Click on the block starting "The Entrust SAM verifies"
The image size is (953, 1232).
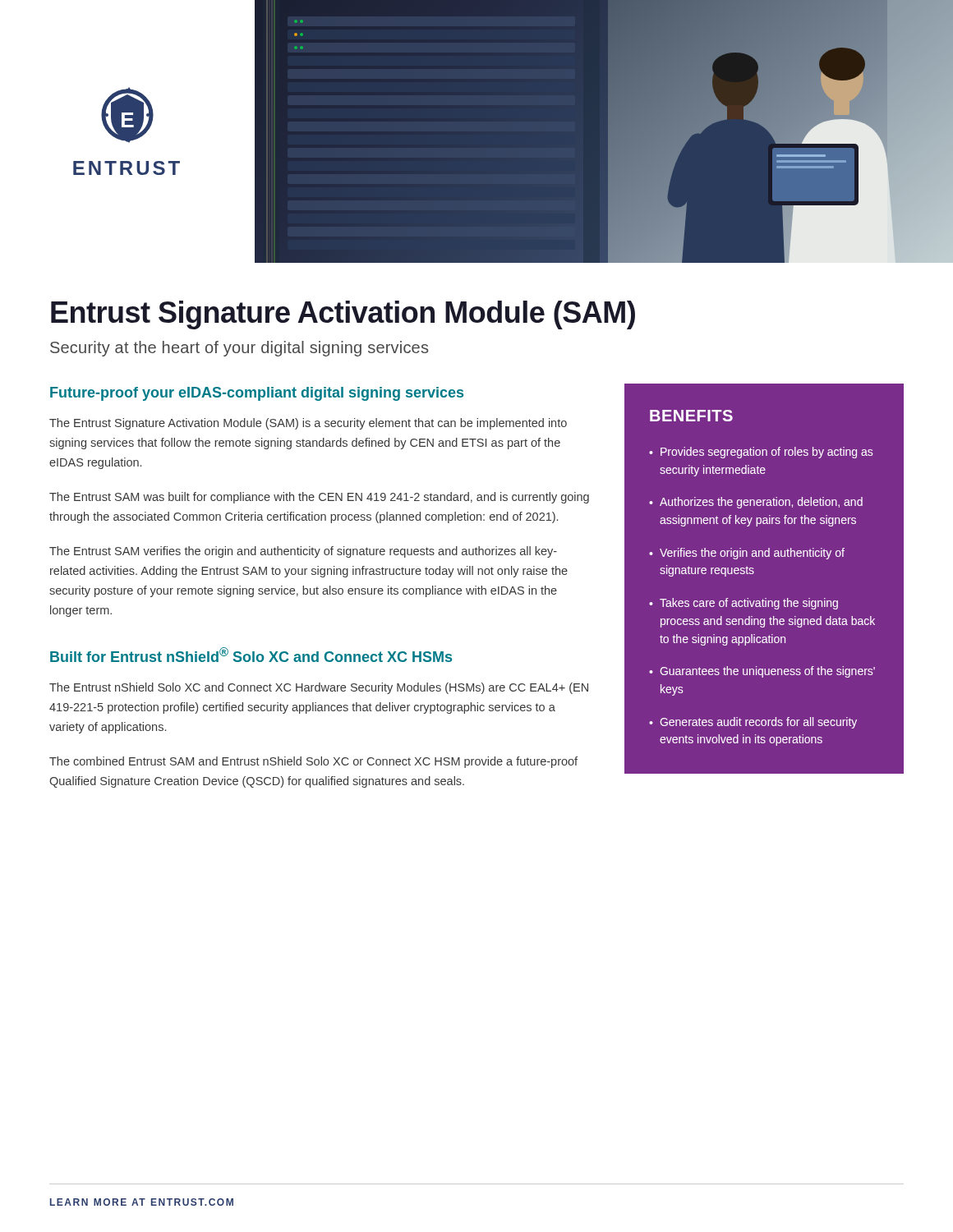(x=309, y=581)
